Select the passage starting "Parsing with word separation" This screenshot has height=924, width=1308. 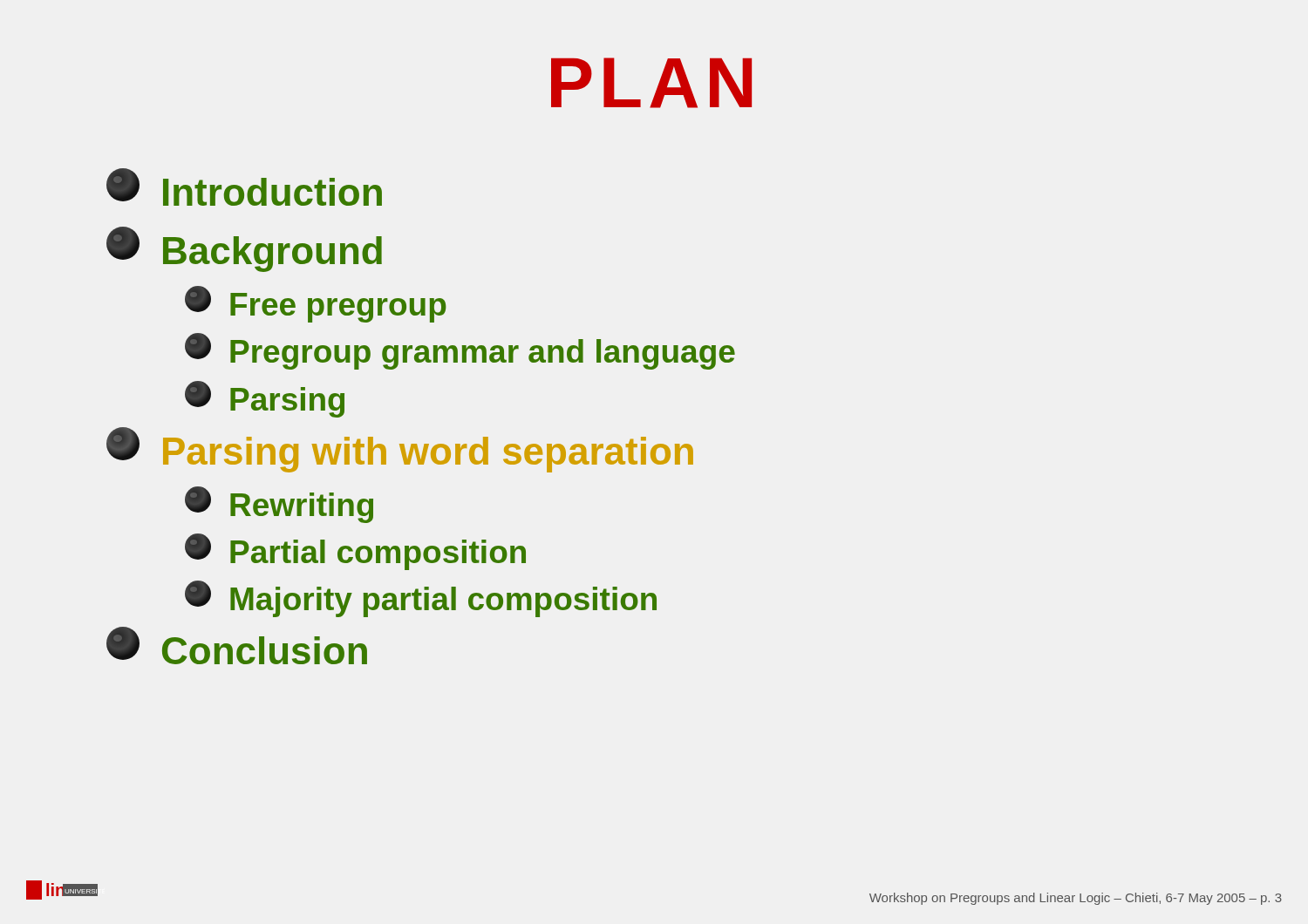[x=400, y=450]
